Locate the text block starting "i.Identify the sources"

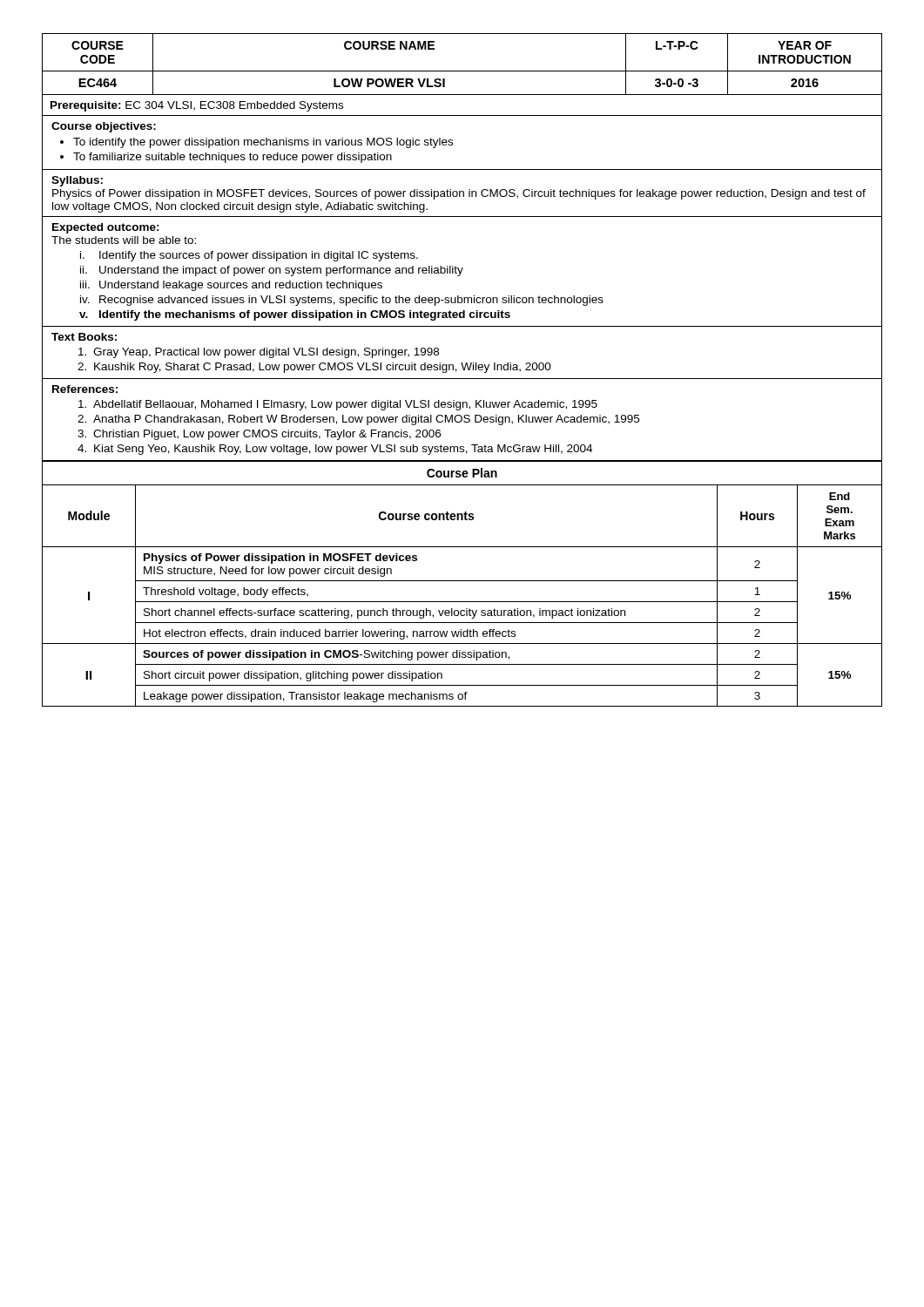[249, 255]
